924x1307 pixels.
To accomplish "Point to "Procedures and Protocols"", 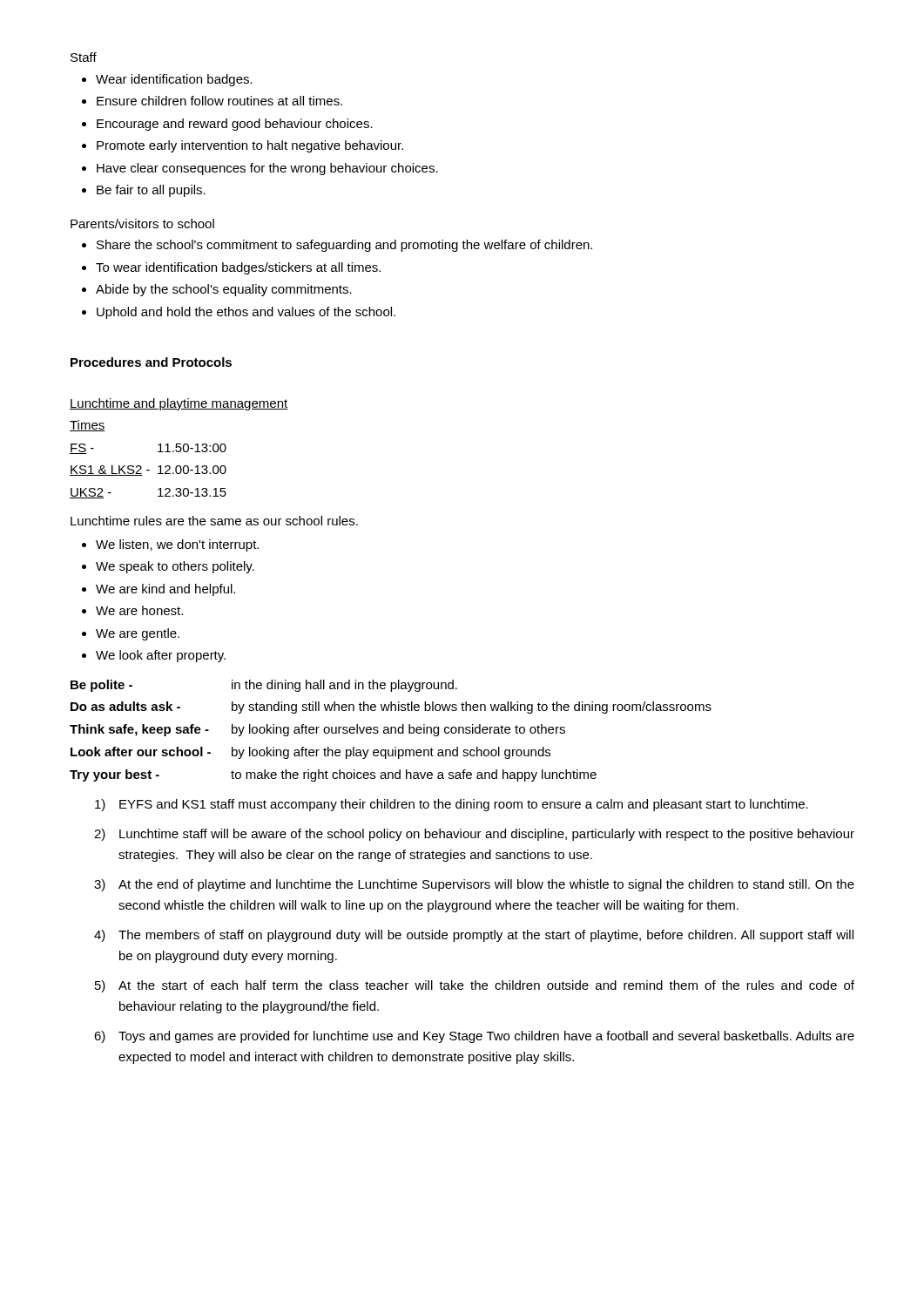I will (x=151, y=362).
